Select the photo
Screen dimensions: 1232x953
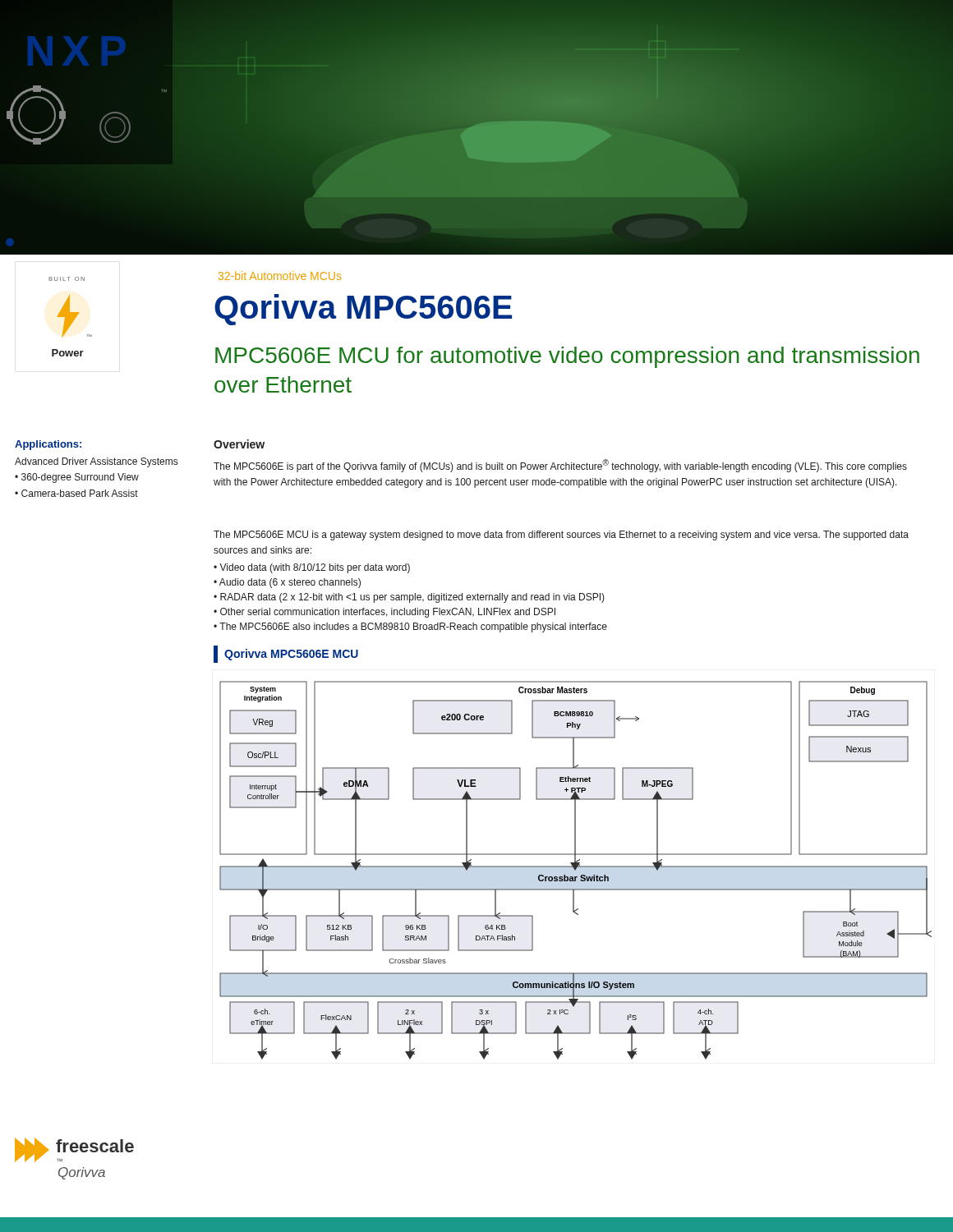pyautogui.click(x=476, y=127)
